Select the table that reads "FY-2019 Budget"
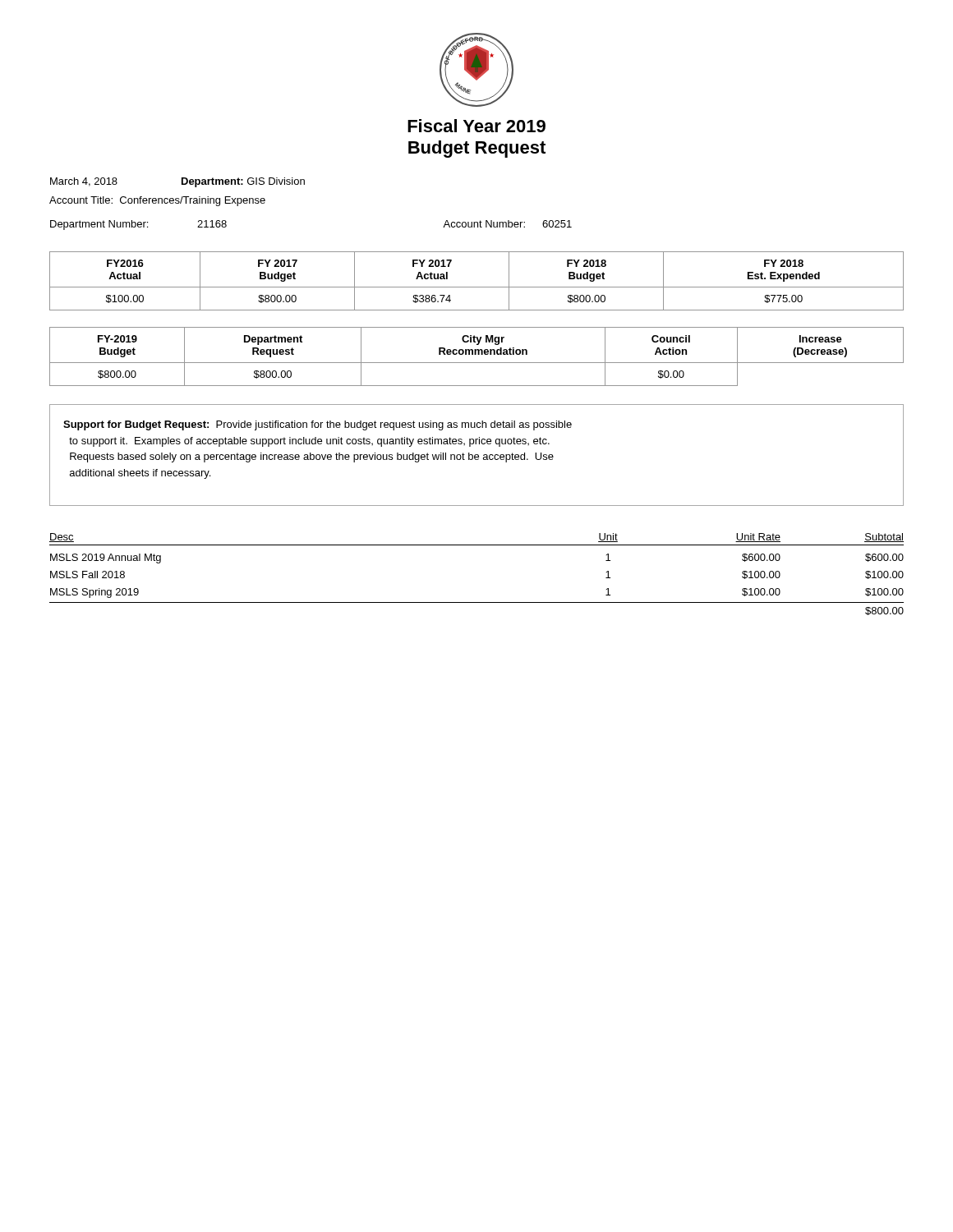Image resolution: width=953 pixels, height=1232 pixels. click(476, 356)
